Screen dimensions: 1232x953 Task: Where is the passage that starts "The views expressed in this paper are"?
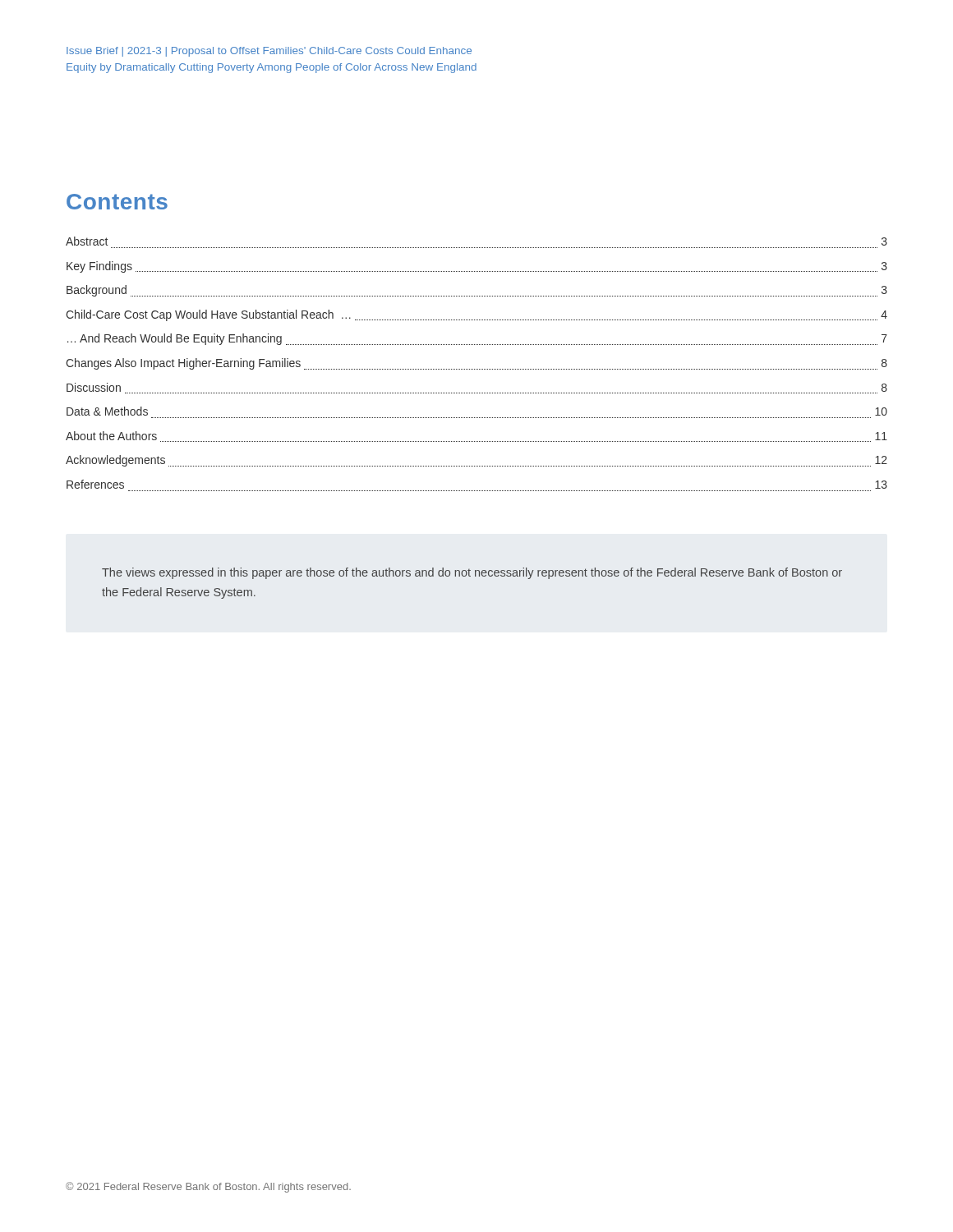coord(476,583)
